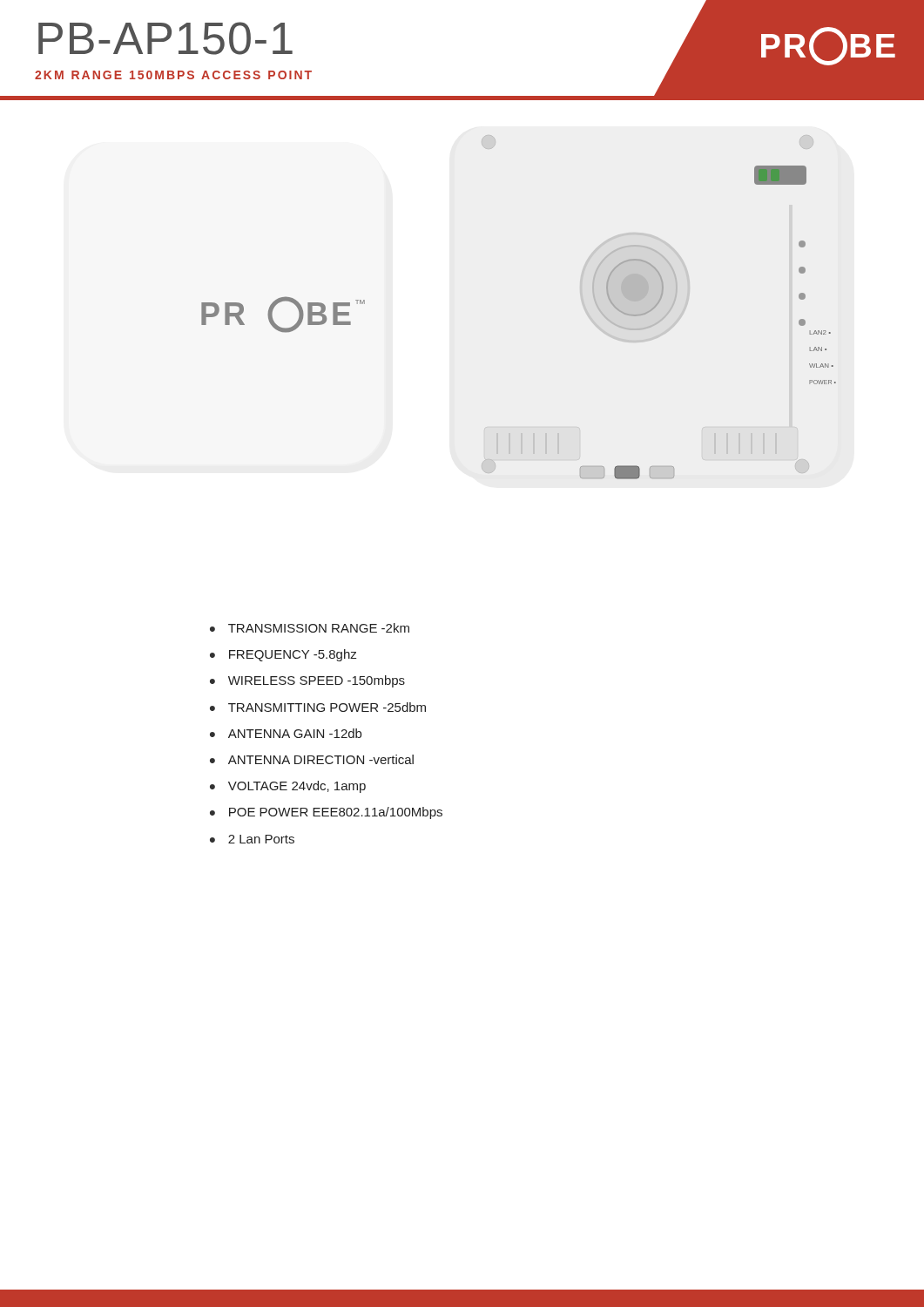Screen dimensions: 1307x924
Task: Click on the list item that reads "WIRELESS SPEED -150mbps"
Action: [317, 680]
